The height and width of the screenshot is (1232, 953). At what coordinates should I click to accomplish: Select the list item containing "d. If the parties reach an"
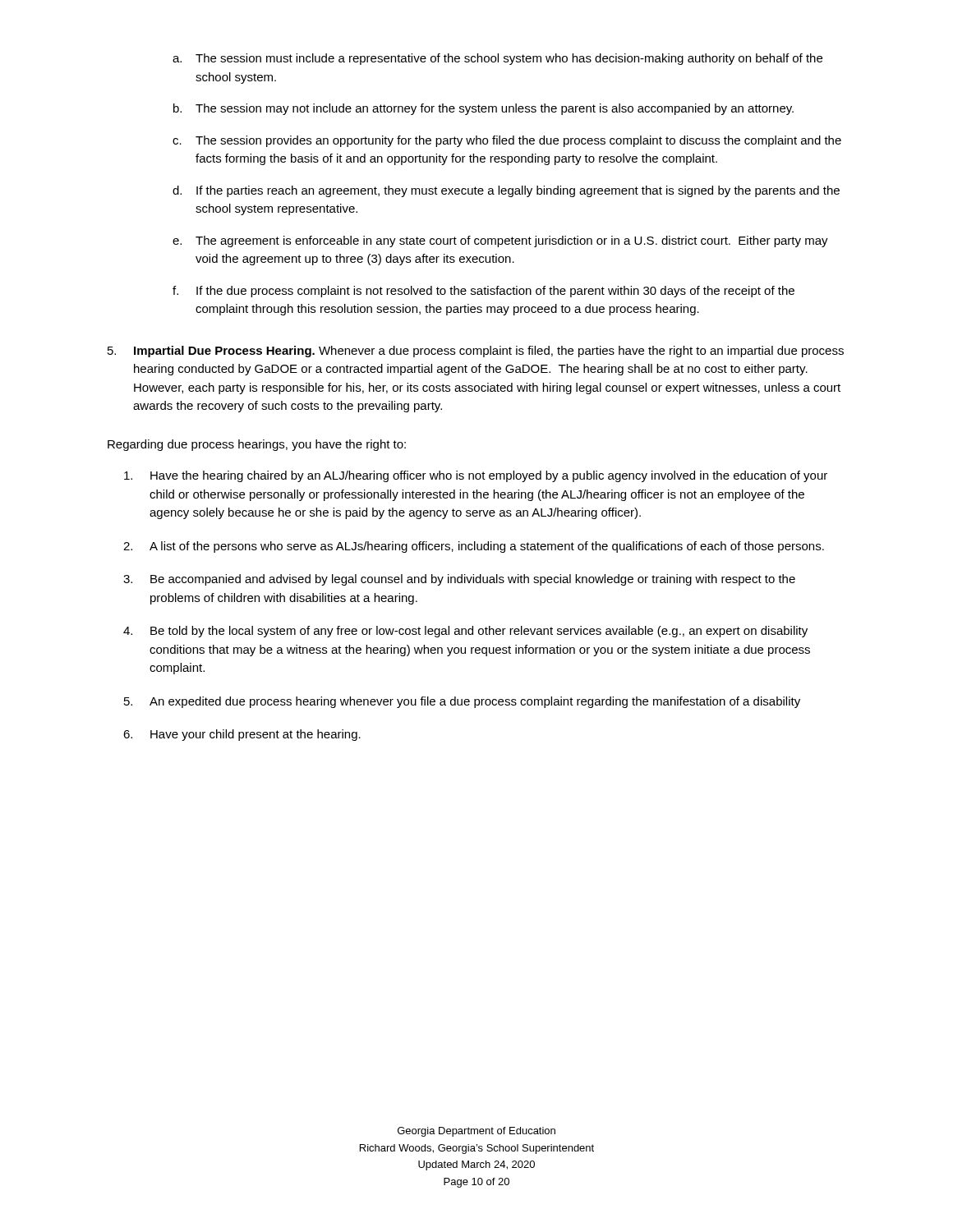[x=509, y=200]
